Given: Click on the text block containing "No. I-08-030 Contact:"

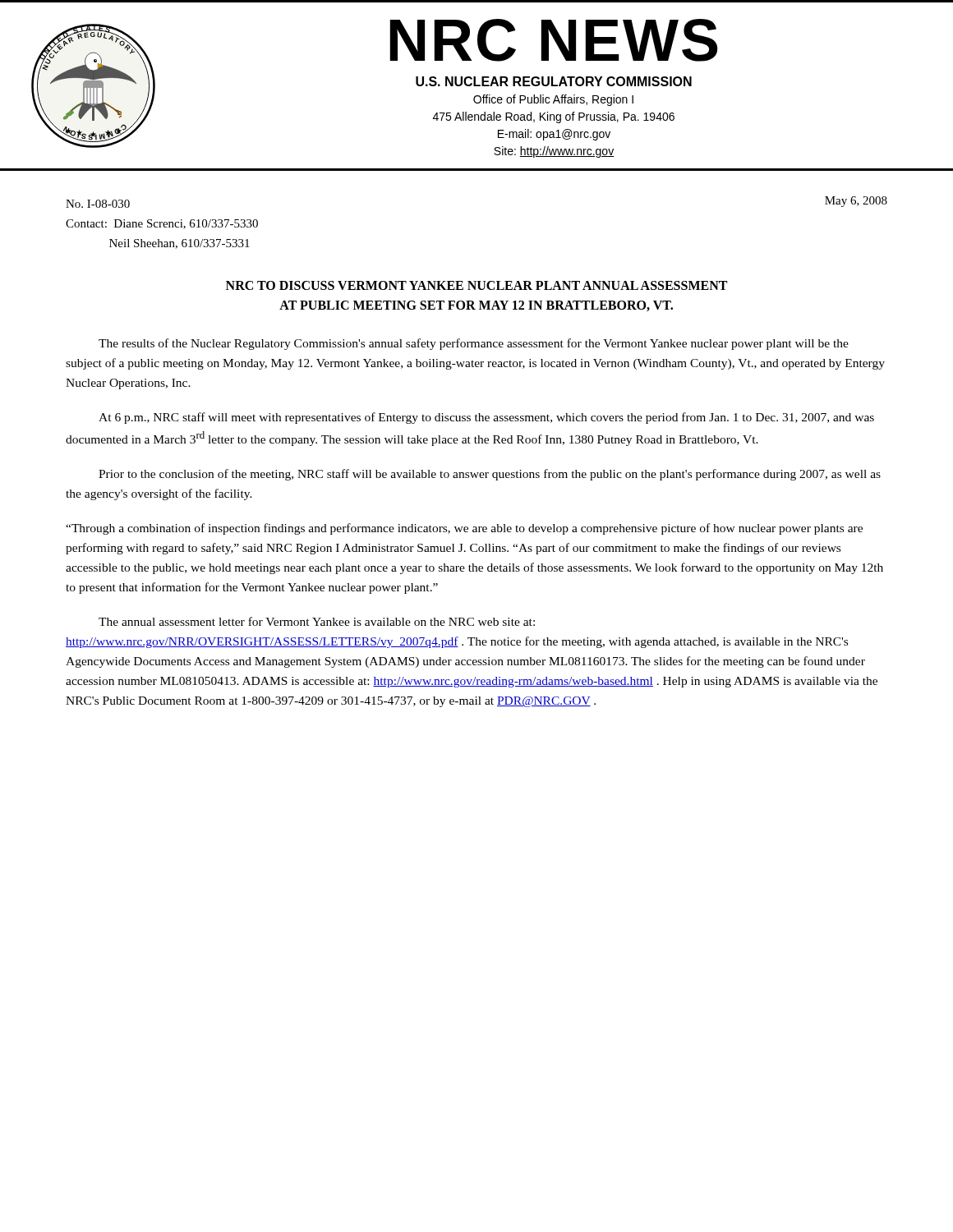Looking at the screenshot, I should (162, 223).
